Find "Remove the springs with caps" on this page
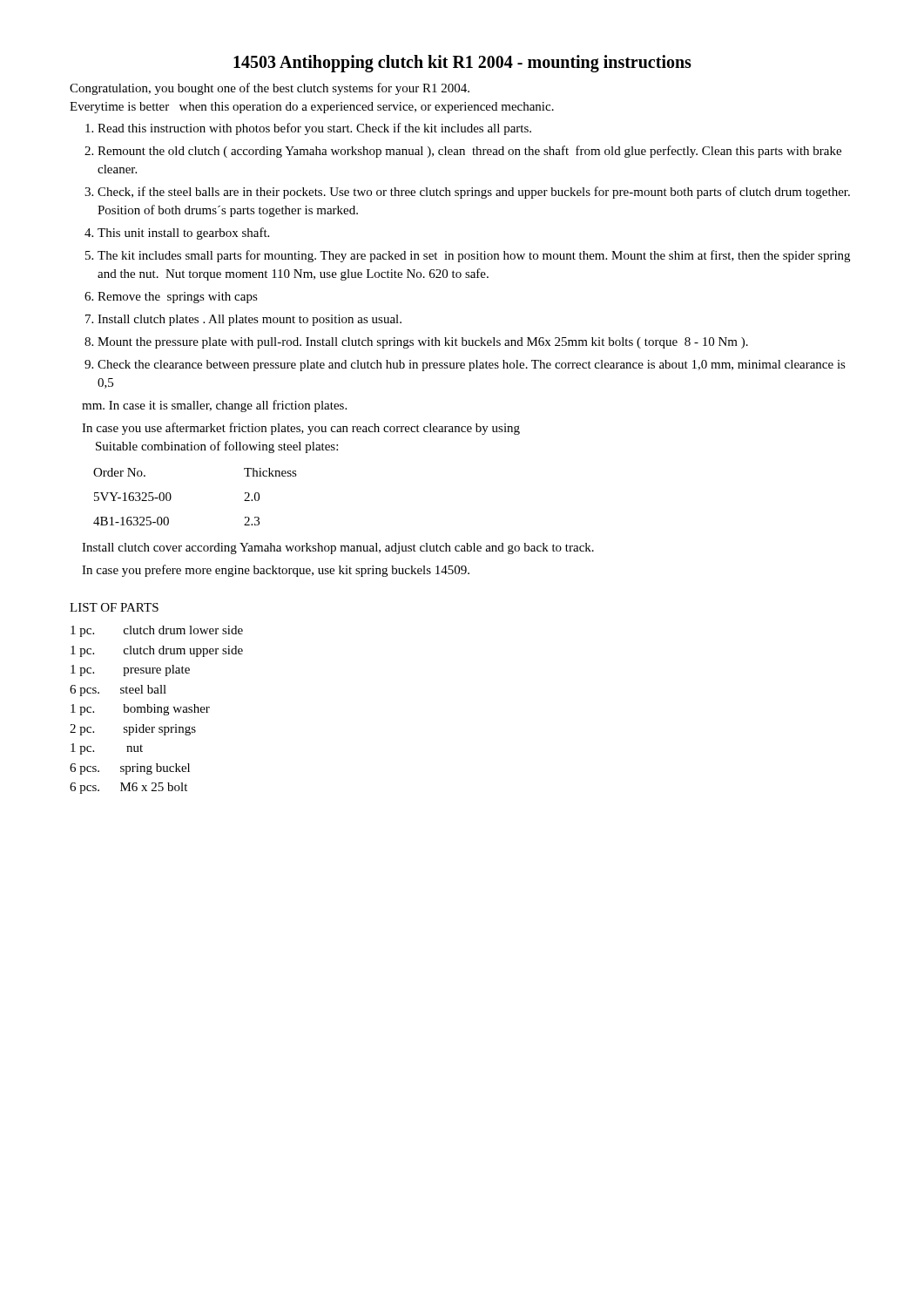 pyautogui.click(x=178, y=296)
